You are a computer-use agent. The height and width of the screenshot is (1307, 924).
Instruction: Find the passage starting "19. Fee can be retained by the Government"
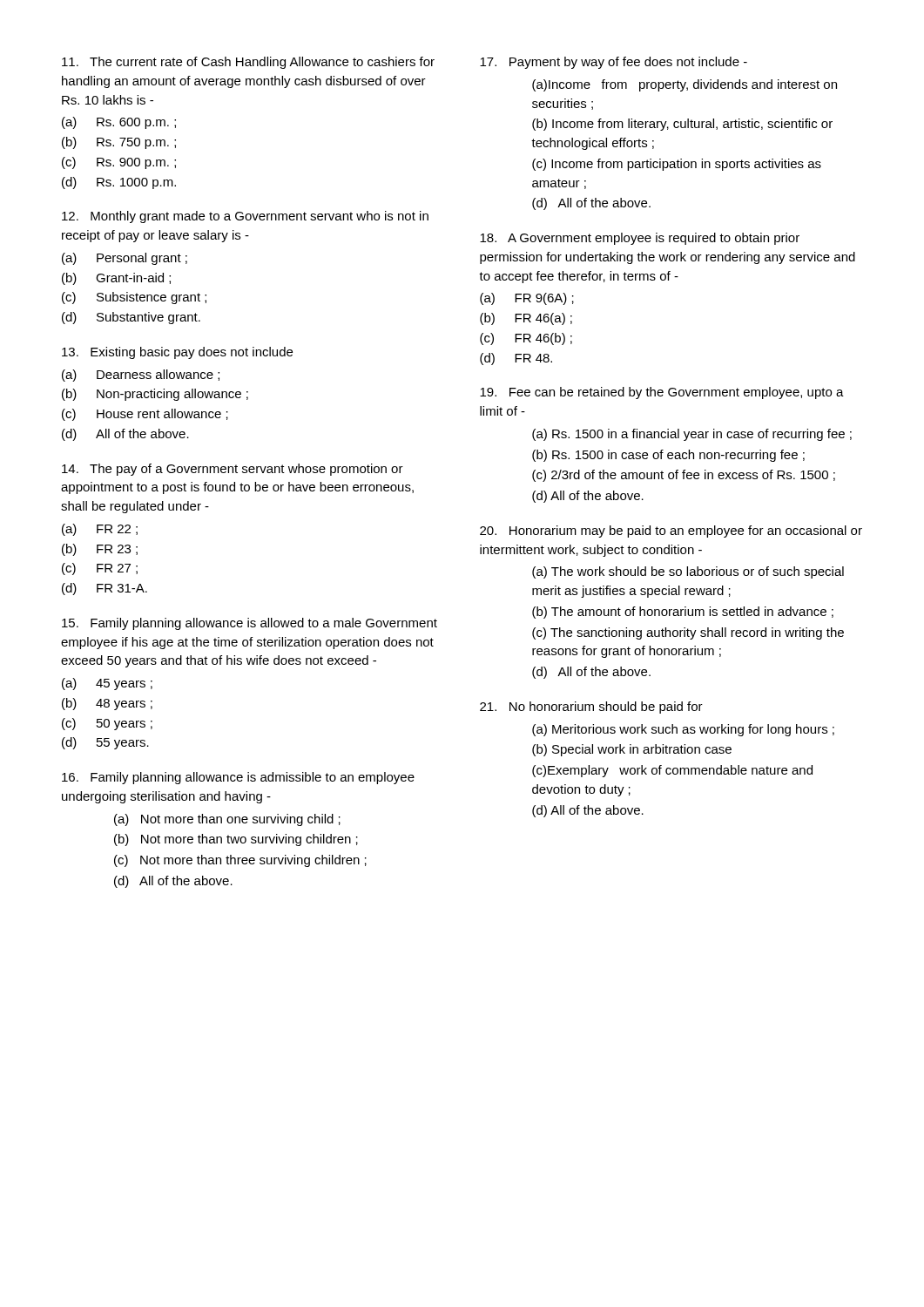pyautogui.click(x=671, y=444)
